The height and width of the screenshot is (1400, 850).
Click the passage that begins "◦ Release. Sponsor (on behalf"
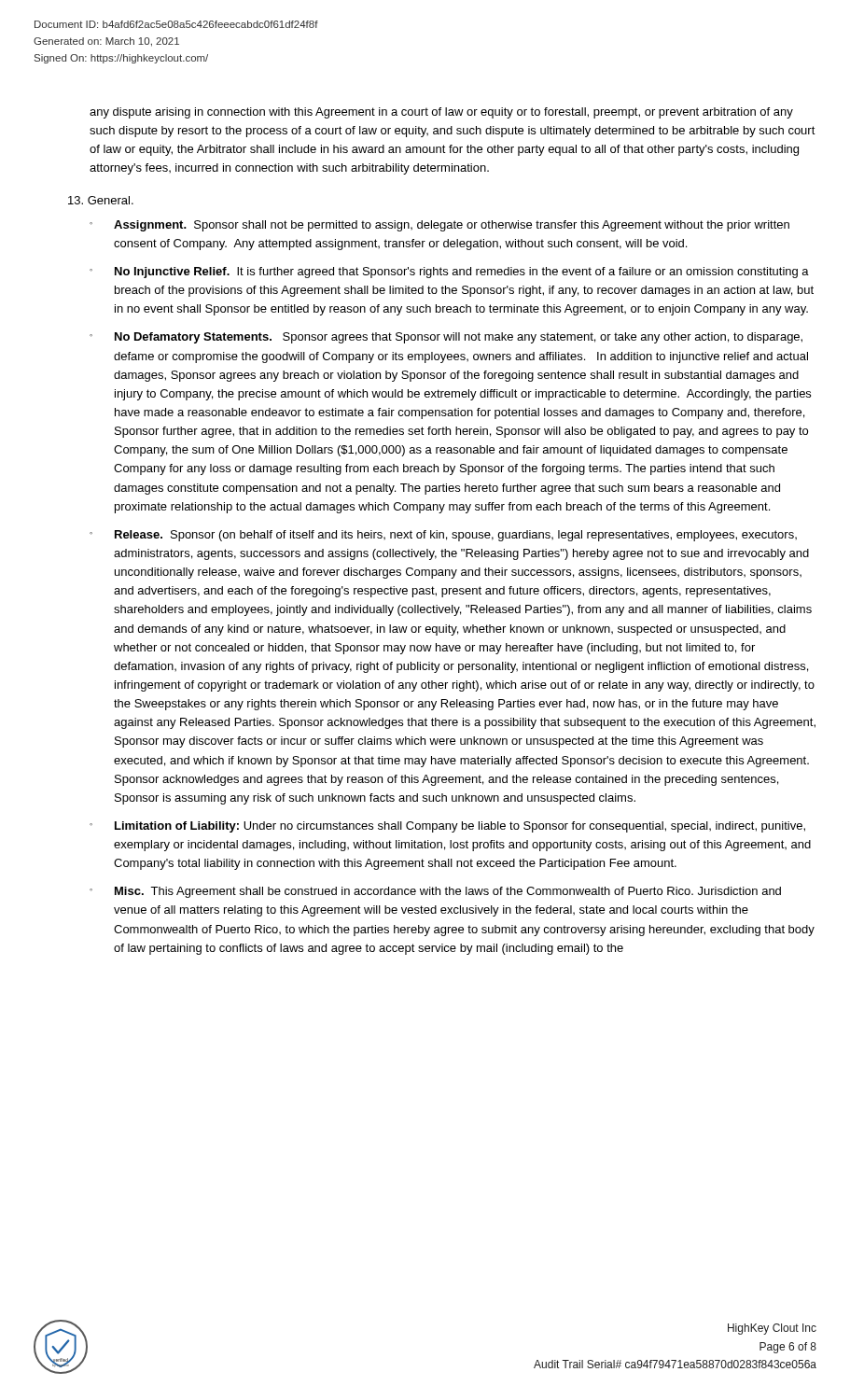(453, 666)
